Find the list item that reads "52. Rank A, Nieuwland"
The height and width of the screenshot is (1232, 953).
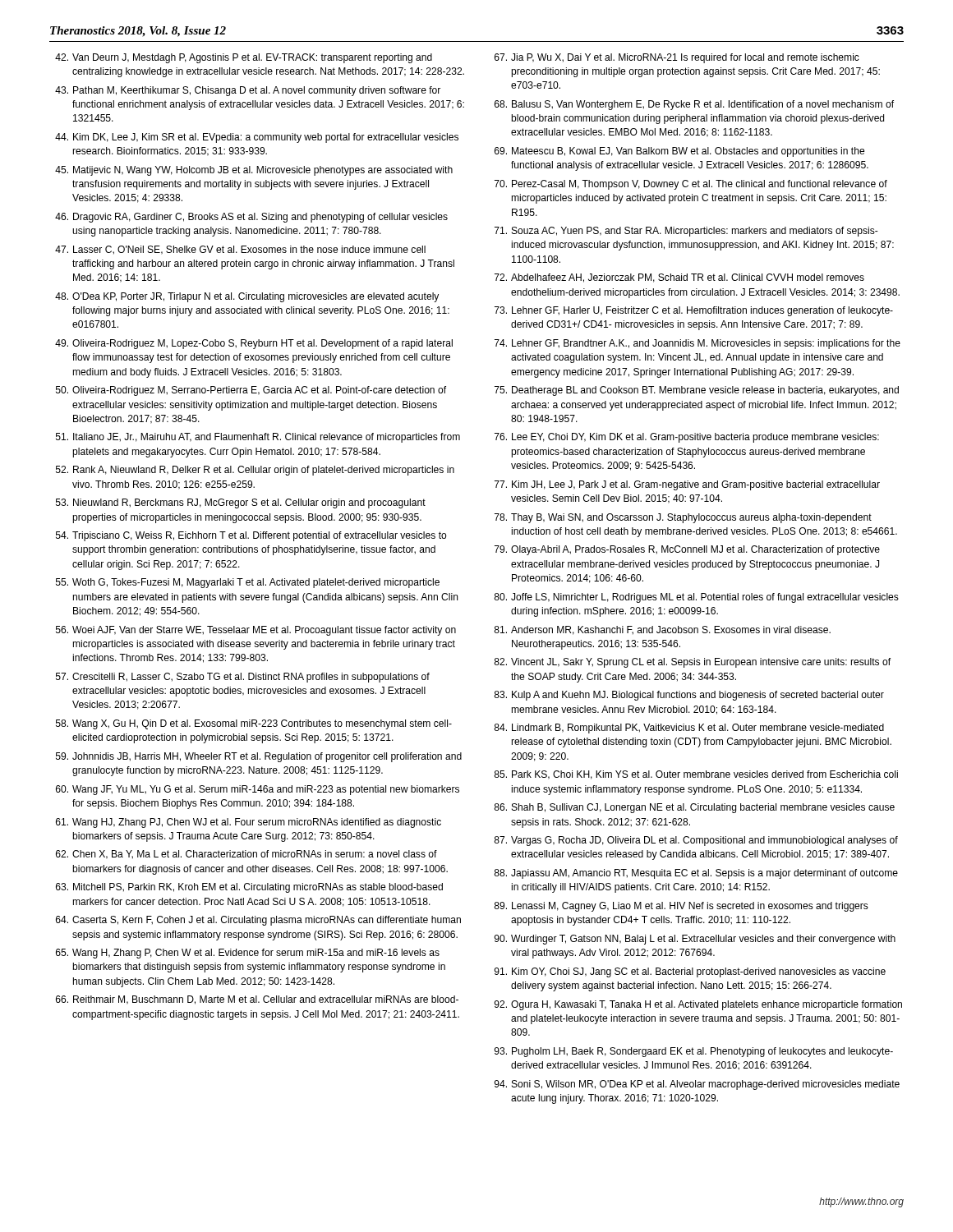click(257, 478)
